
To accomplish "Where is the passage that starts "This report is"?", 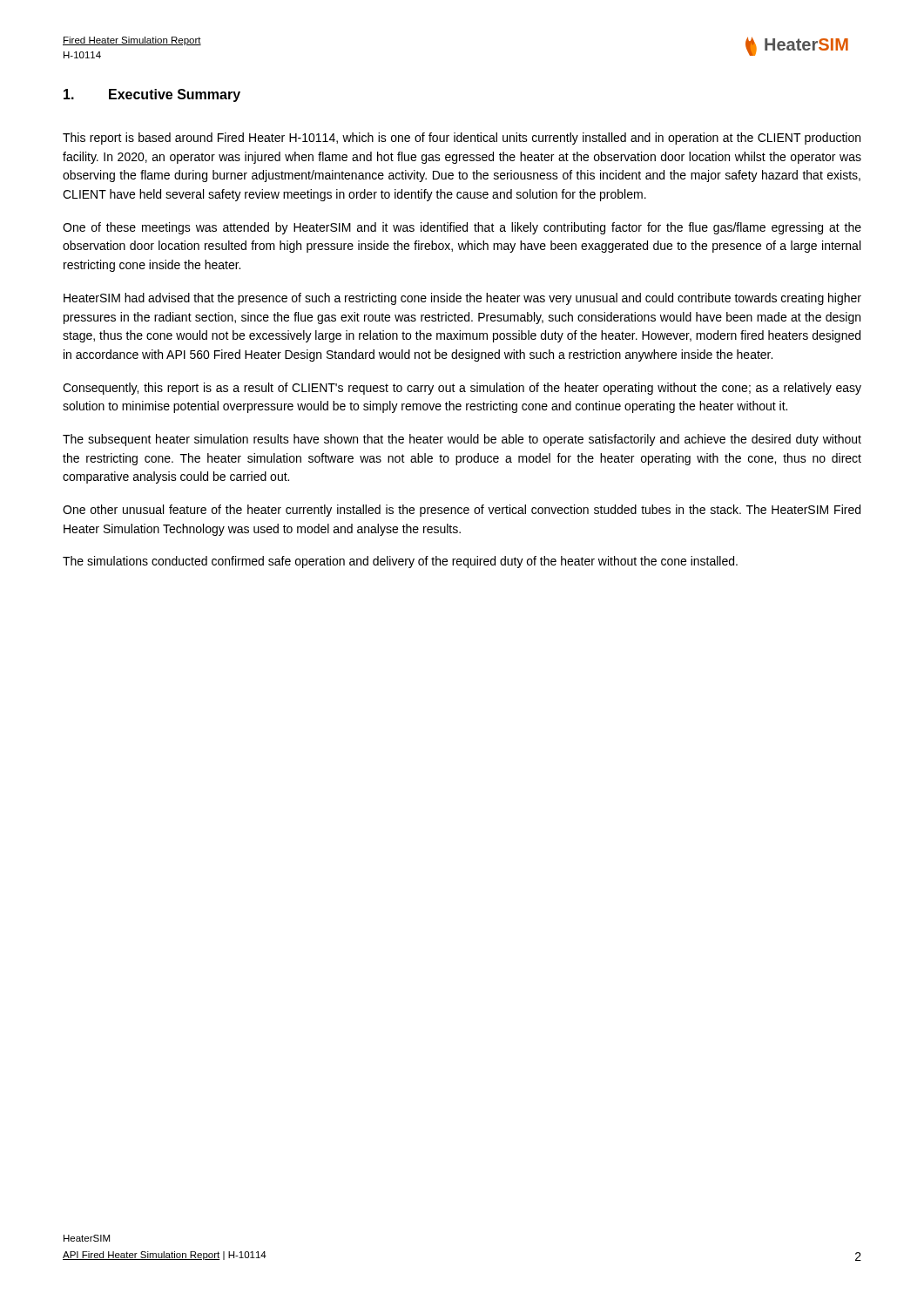I will point(462,166).
